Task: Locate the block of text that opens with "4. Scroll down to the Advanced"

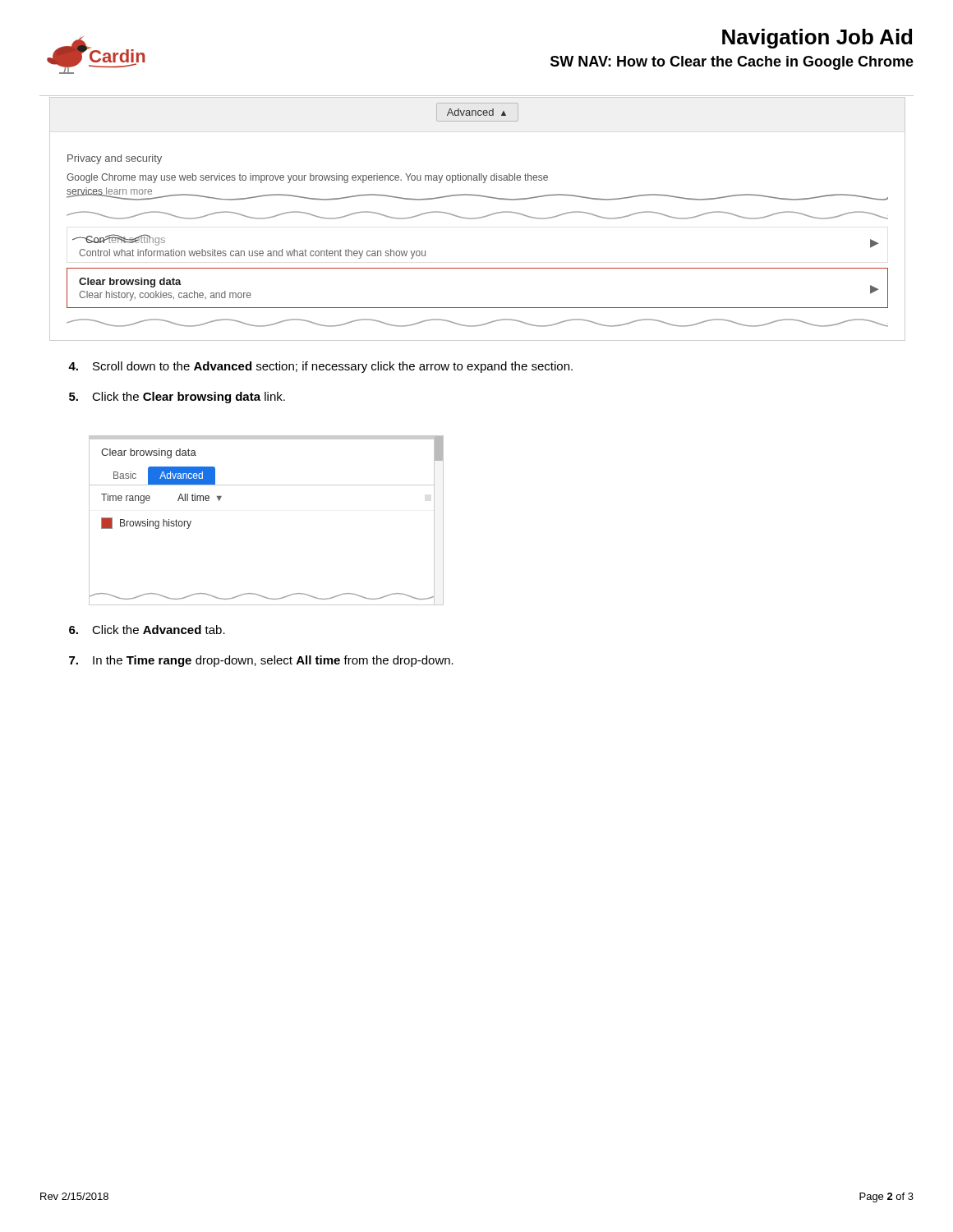Action: point(476,367)
